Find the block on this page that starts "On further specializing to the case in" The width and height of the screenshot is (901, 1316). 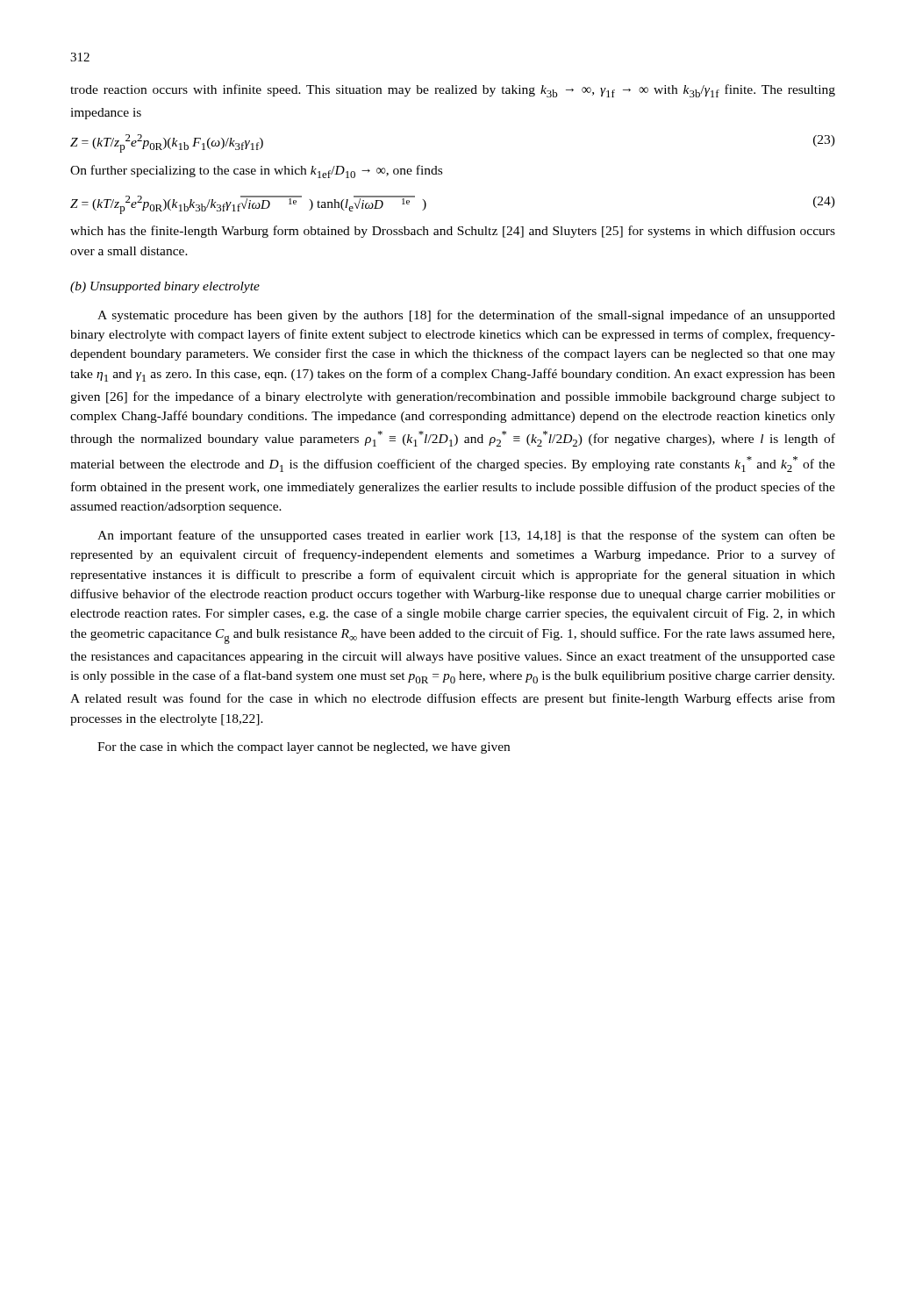257,171
